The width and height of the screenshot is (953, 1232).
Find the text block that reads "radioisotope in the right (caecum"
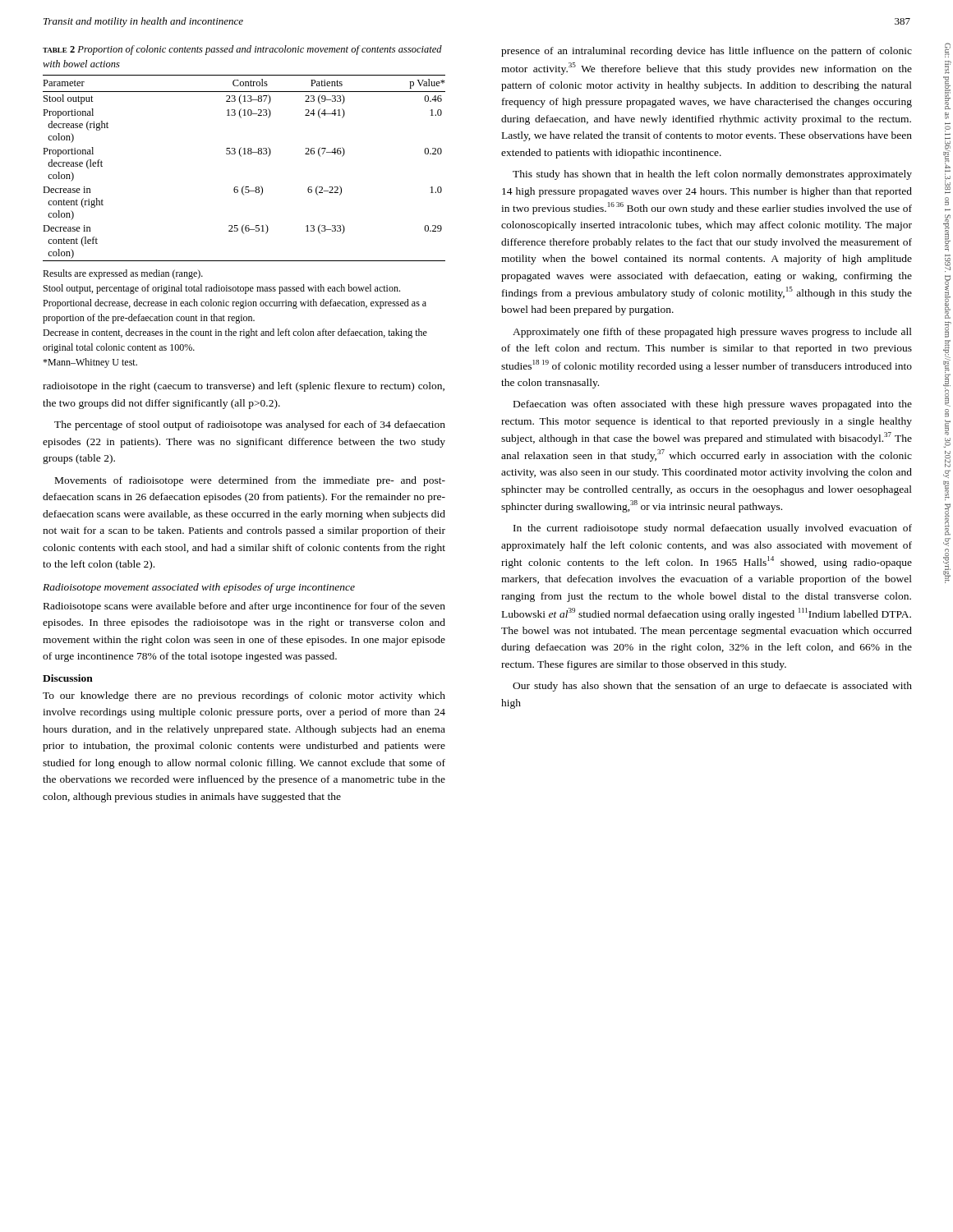(244, 475)
